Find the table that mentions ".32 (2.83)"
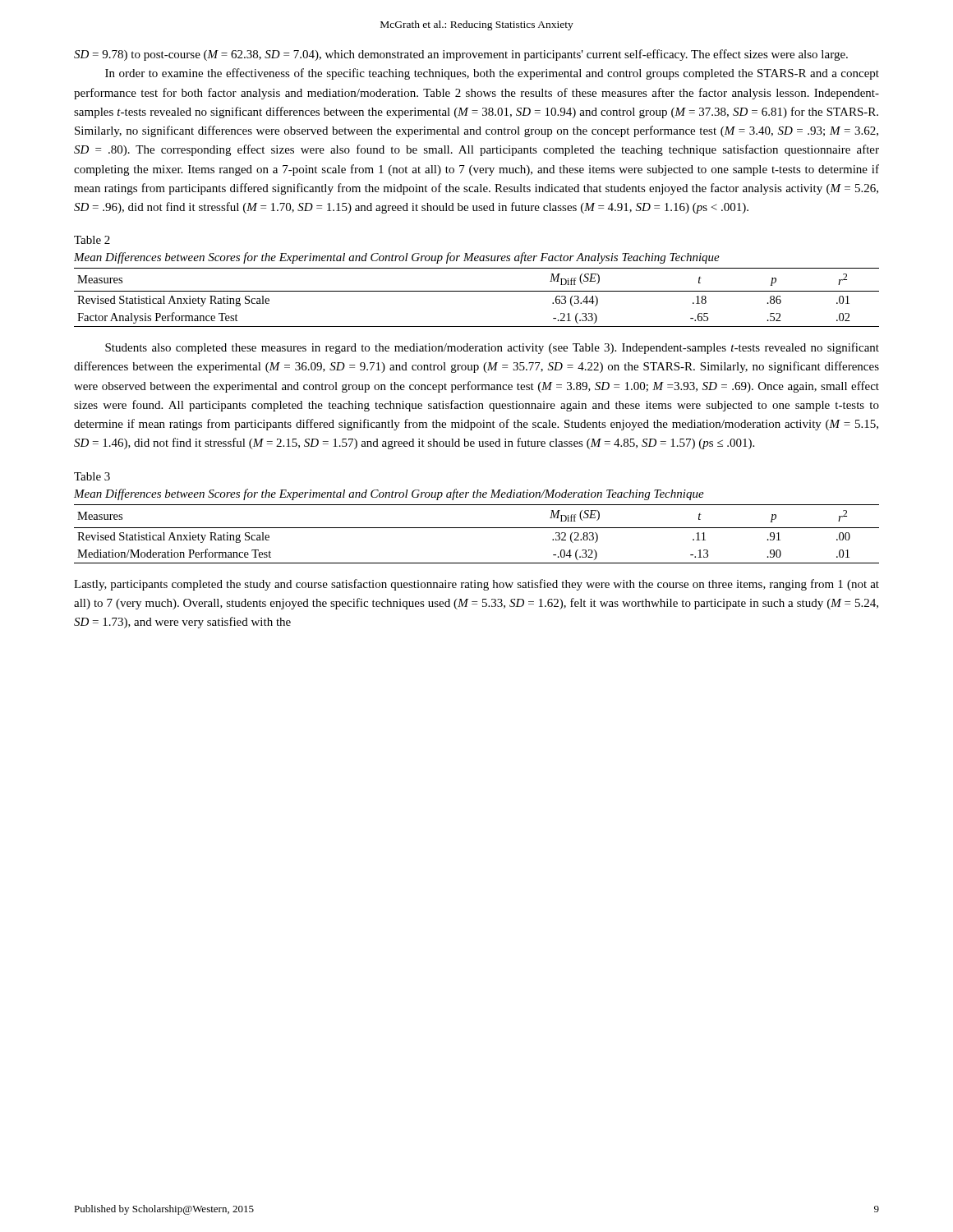This screenshot has width=953, height=1232. (x=476, y=534)
